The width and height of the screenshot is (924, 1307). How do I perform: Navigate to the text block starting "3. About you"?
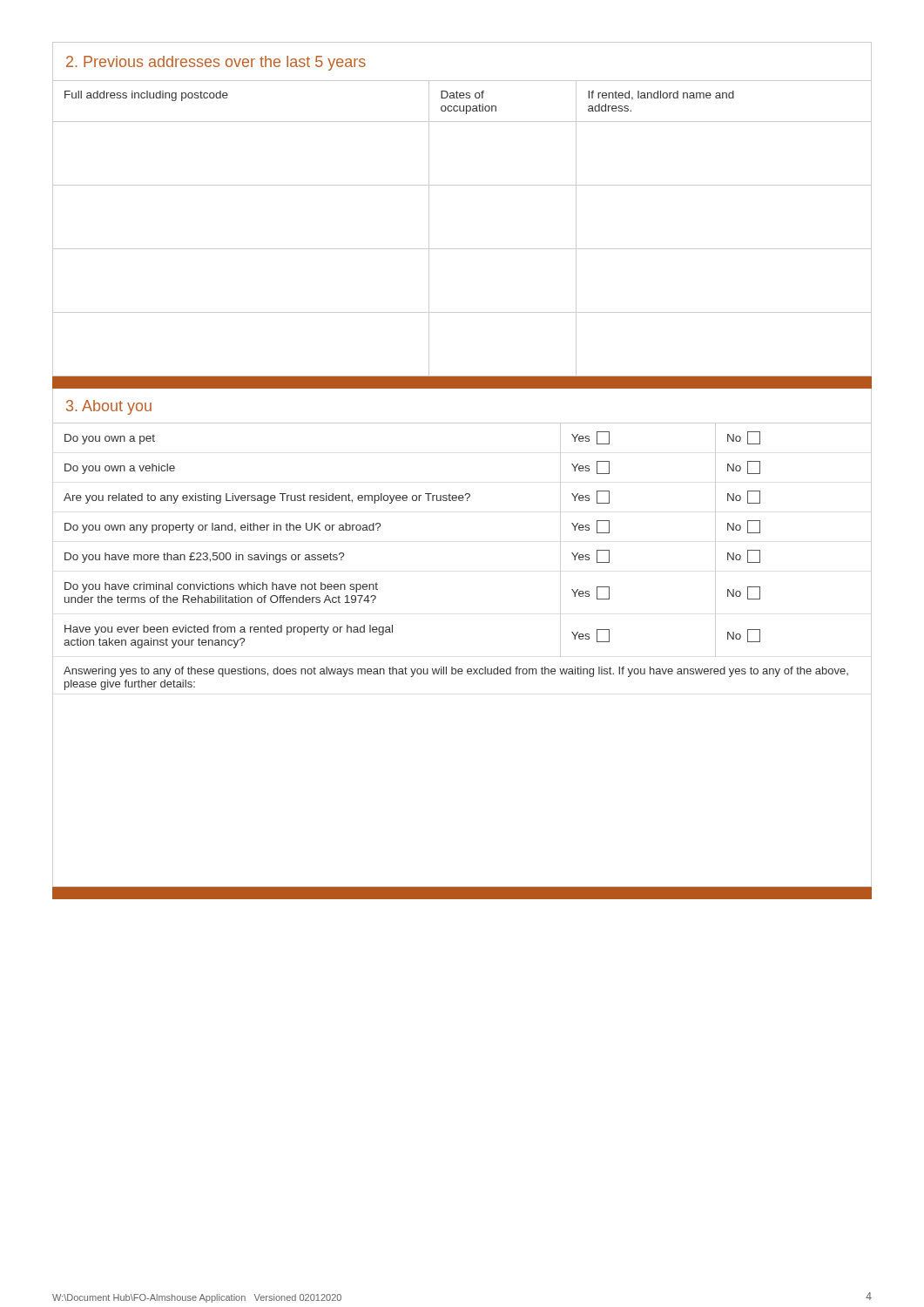click(109, 407)
